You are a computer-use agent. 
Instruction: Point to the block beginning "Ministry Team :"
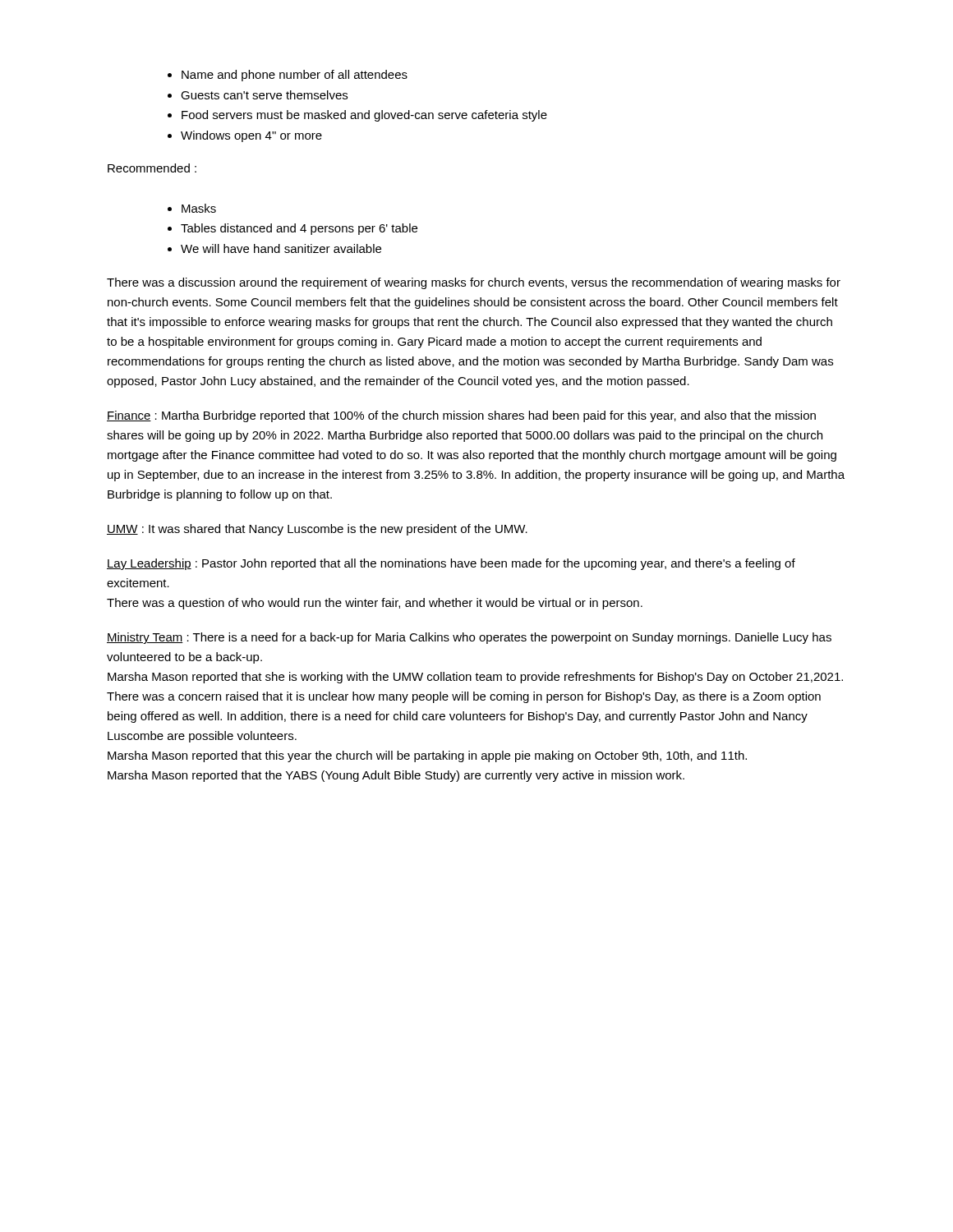click(475, 706)
